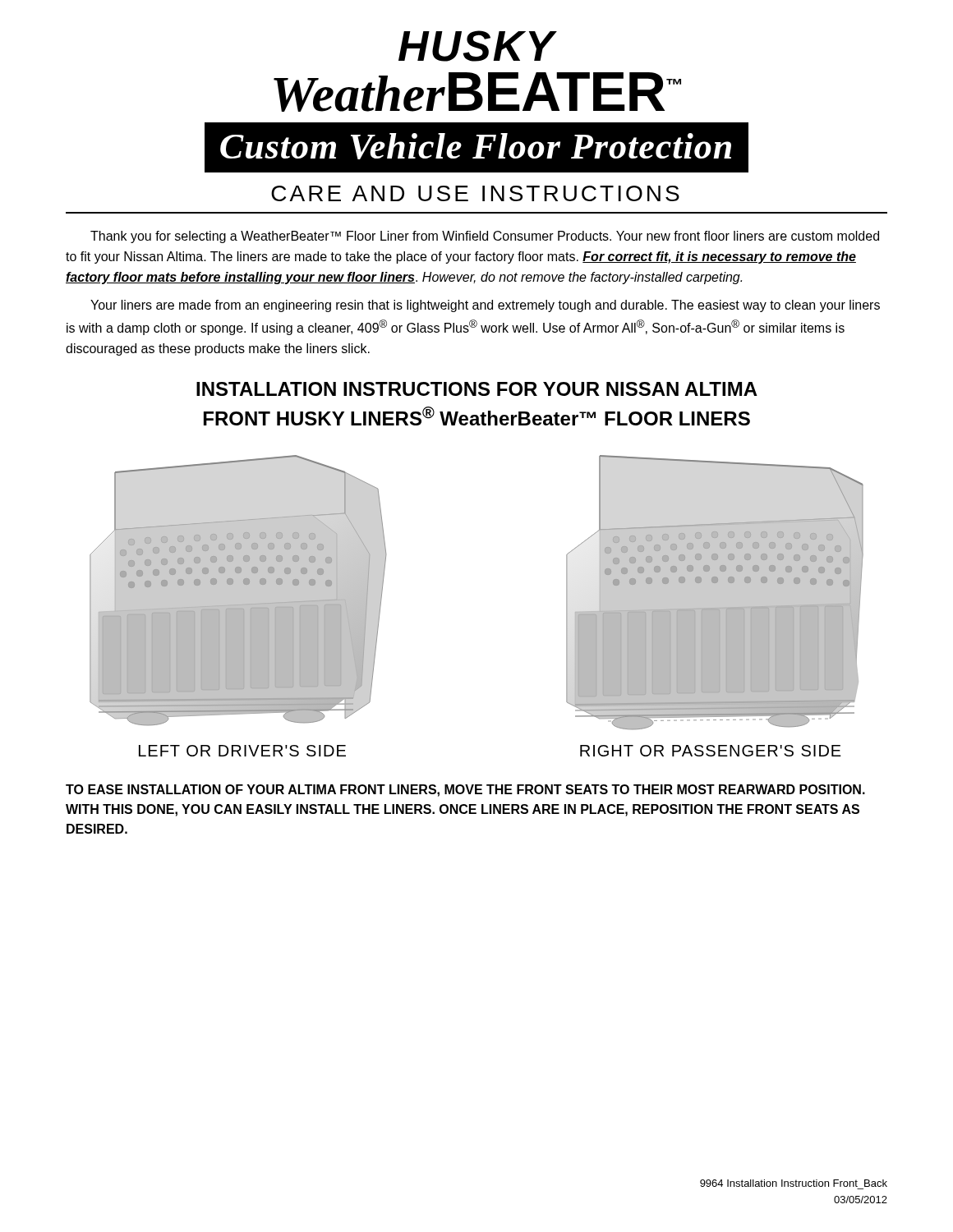Image resolution: width=953 pixels, height=1232 pixels.
Task: Click on the logo
Action: (476, 99)
